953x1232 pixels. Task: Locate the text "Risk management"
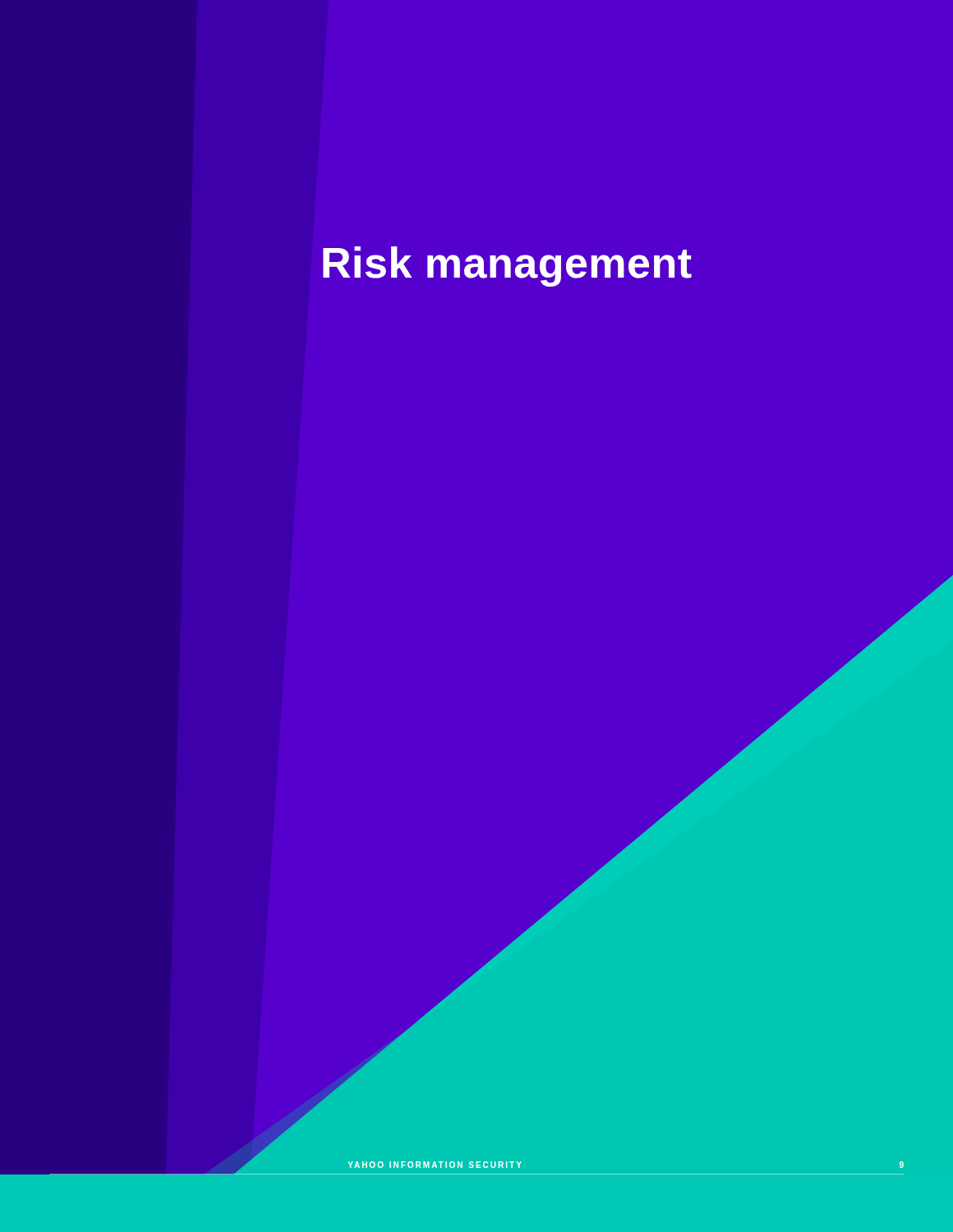coord(506,263)
